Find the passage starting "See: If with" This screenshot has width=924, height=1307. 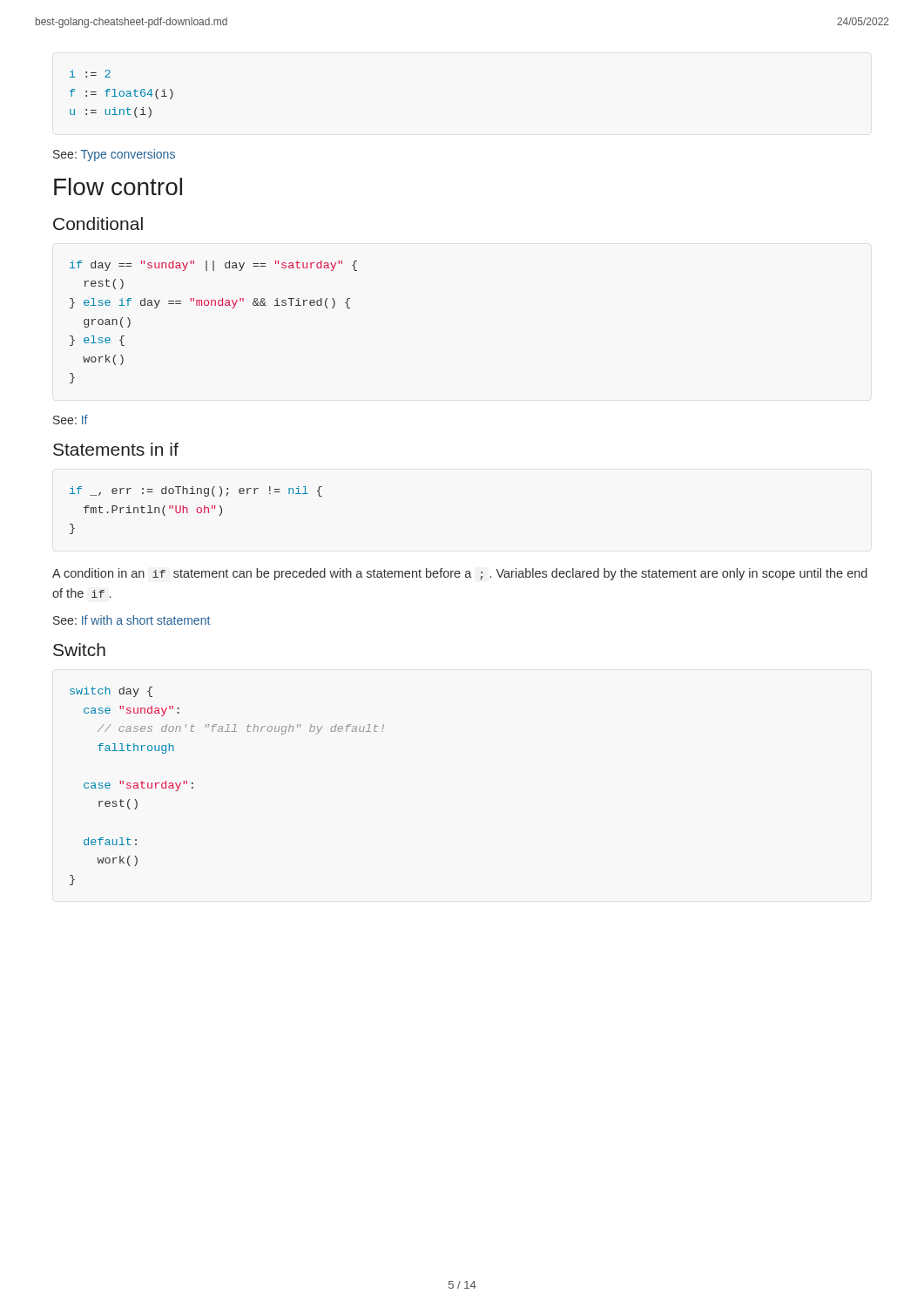(131, 620)
